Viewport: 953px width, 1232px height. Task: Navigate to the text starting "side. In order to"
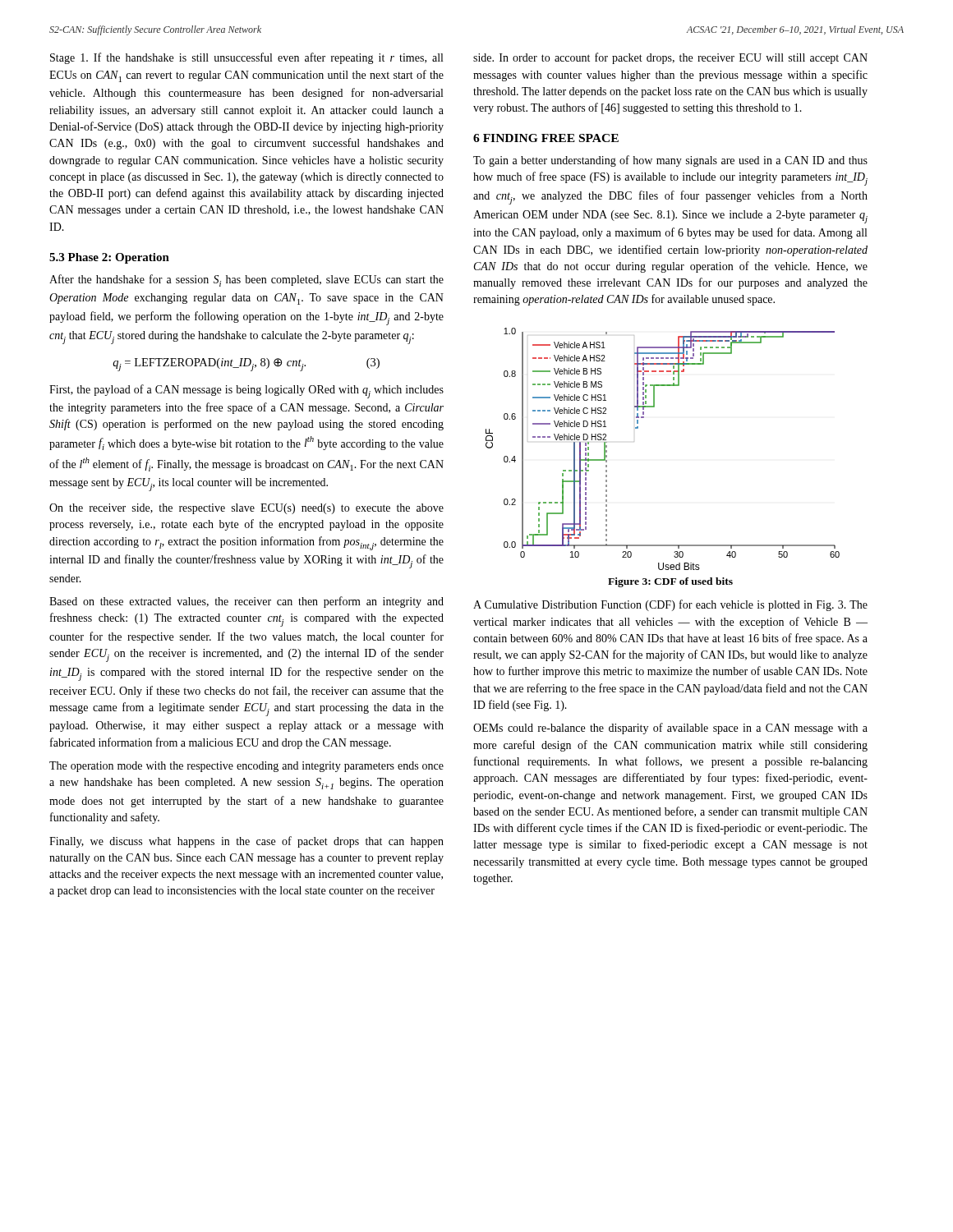[670, 84]
